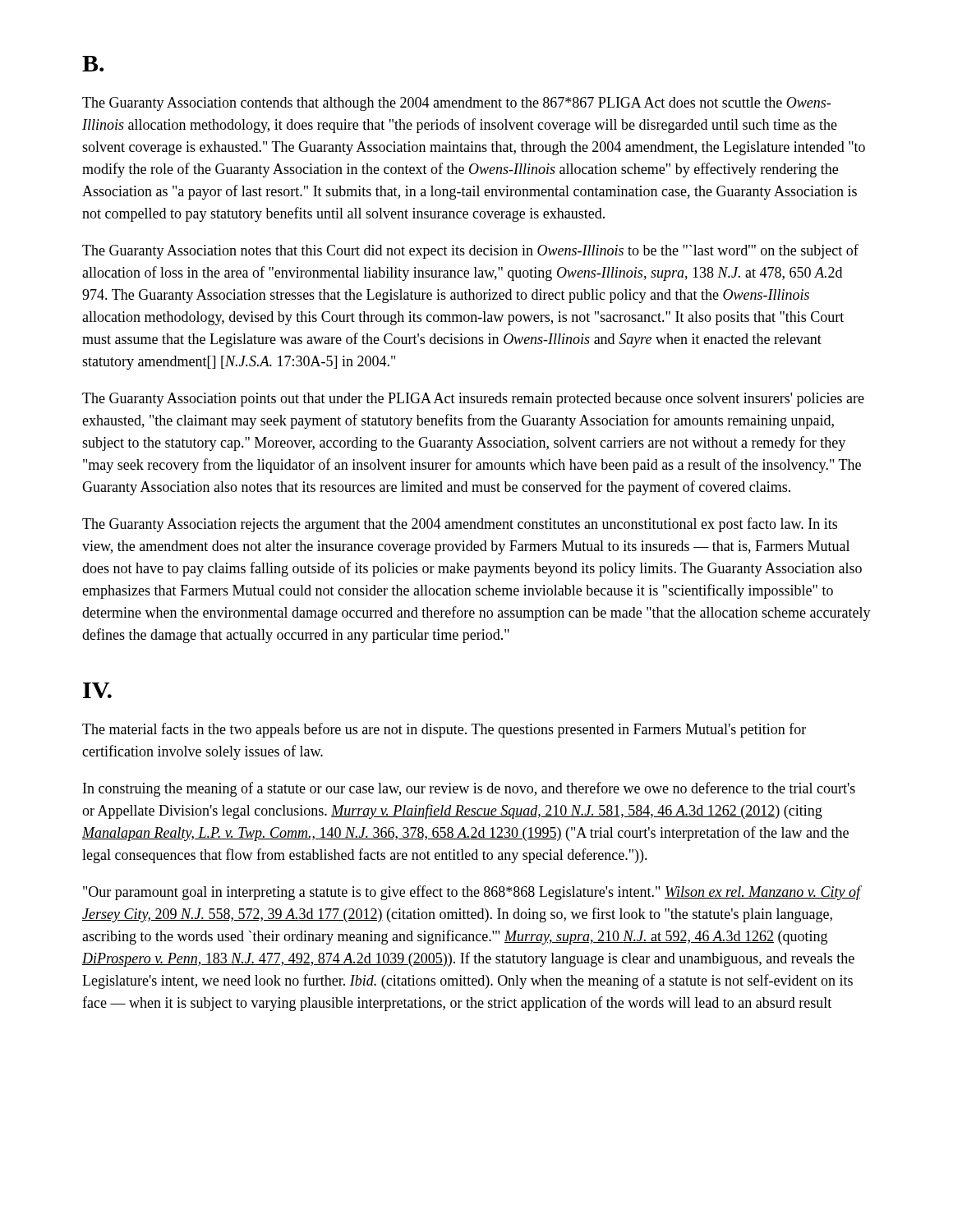Select the element starting ""Our paramount goal"
The width and height of the screenshot is (953, 1232).
[x=476, y=948]
